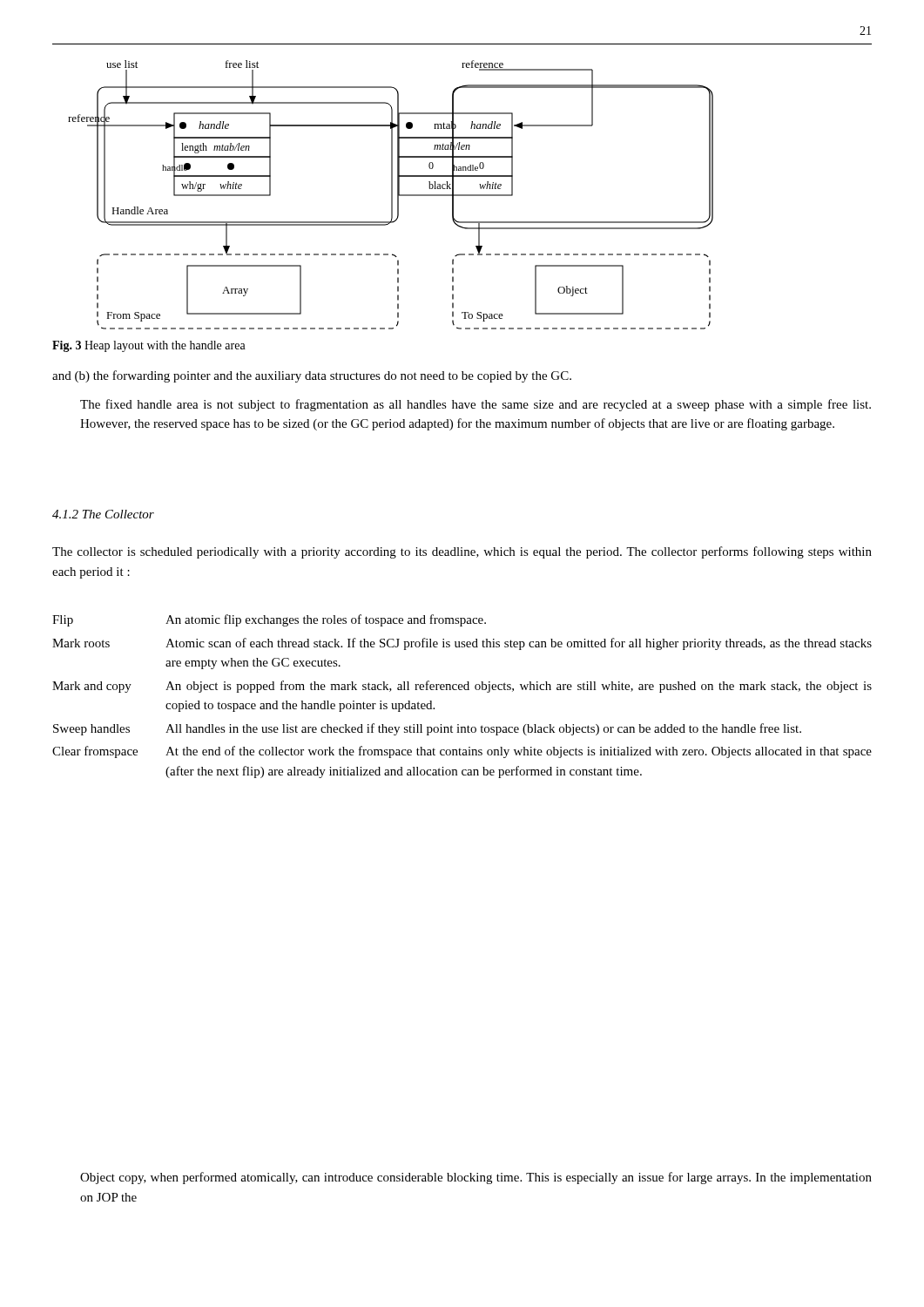The image size is (924, 1307).
Task: Where is the passage that starts "Flip An atomic flip exchanges the roles"?
Action: 462,620
